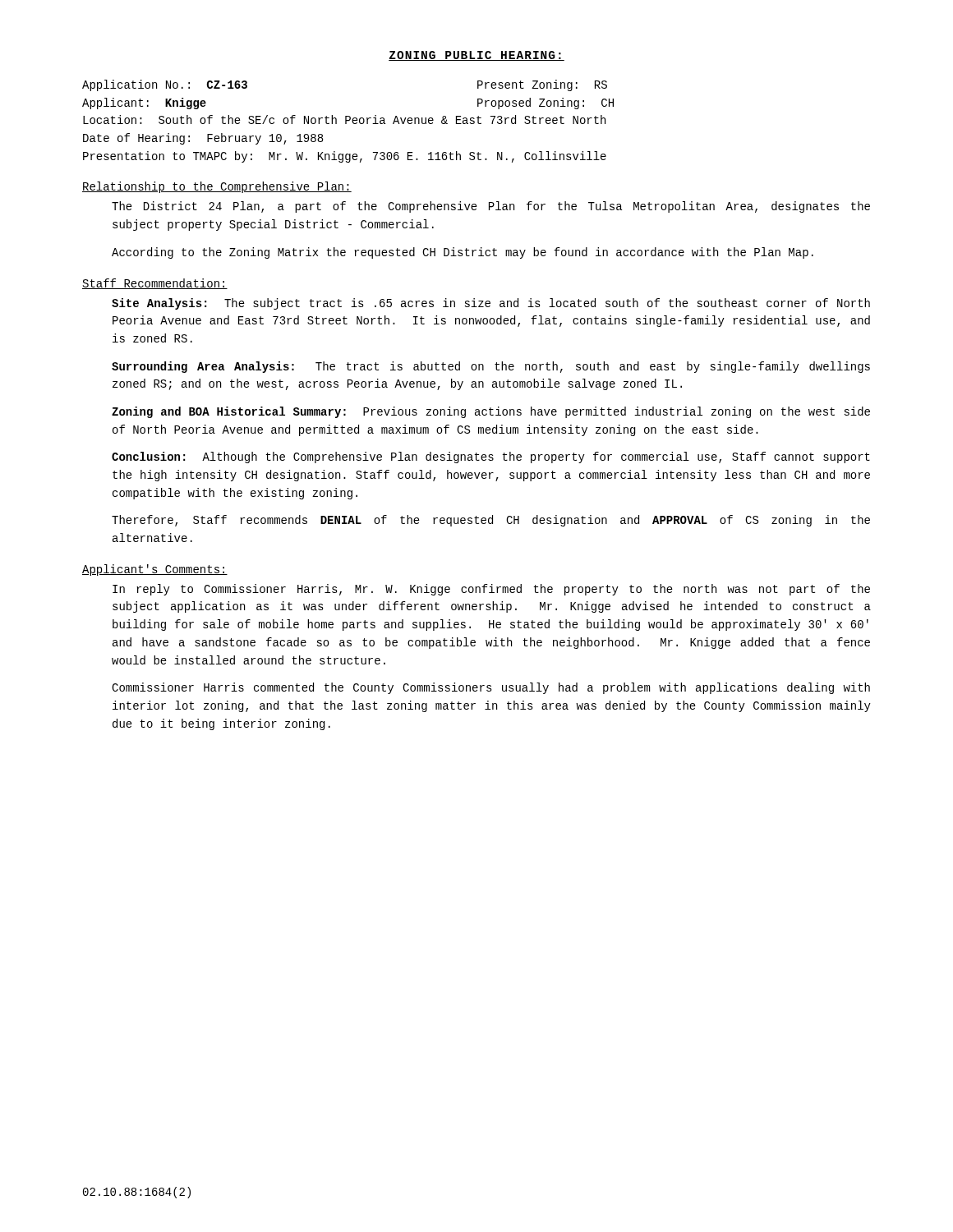This screenshot has height=1232, width=953.
Task: Click on the section header containing "Staff Recommendation:"
Action: tap(155, 284)
